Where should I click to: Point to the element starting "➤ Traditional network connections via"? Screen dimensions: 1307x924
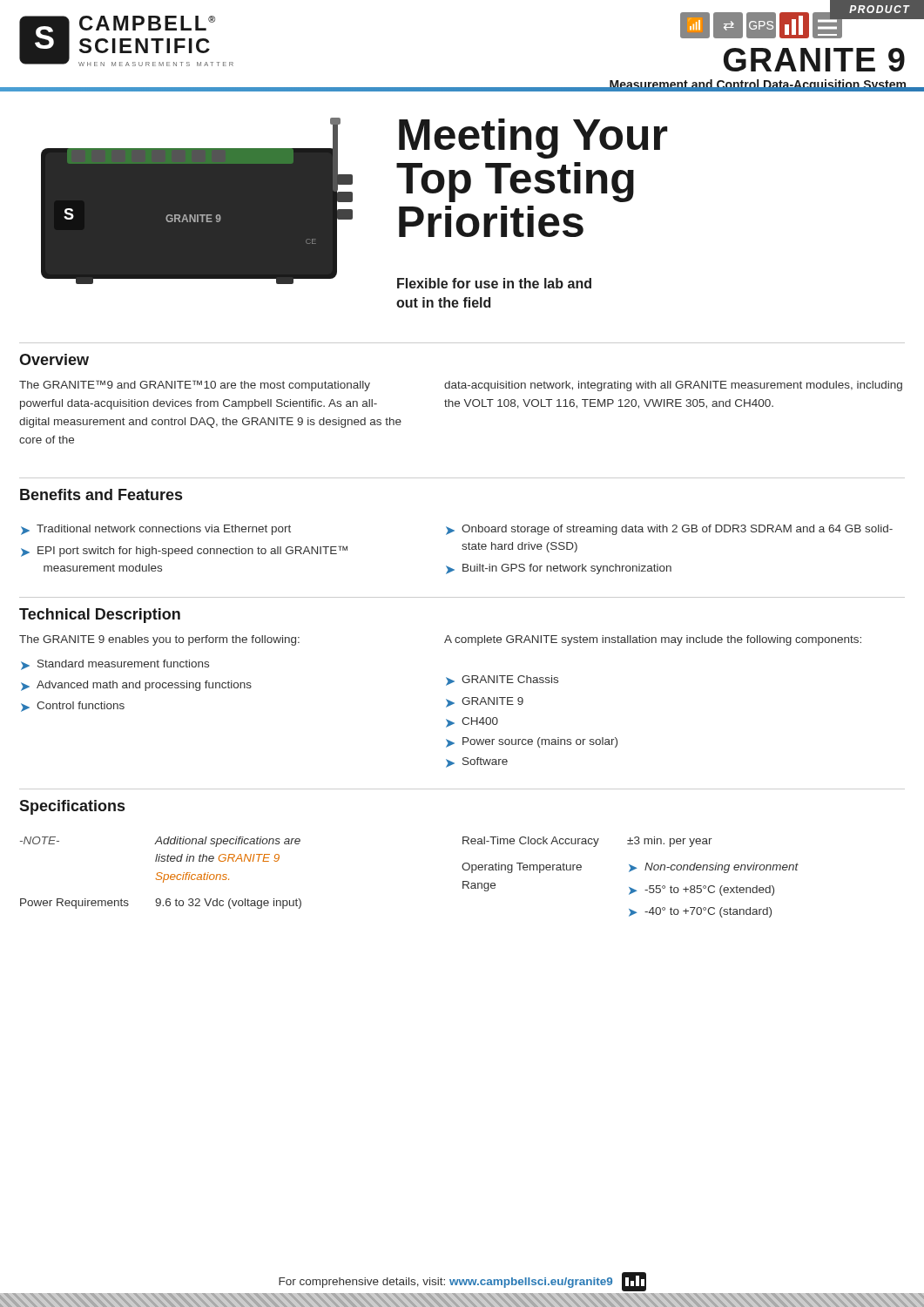pos(155,530)
